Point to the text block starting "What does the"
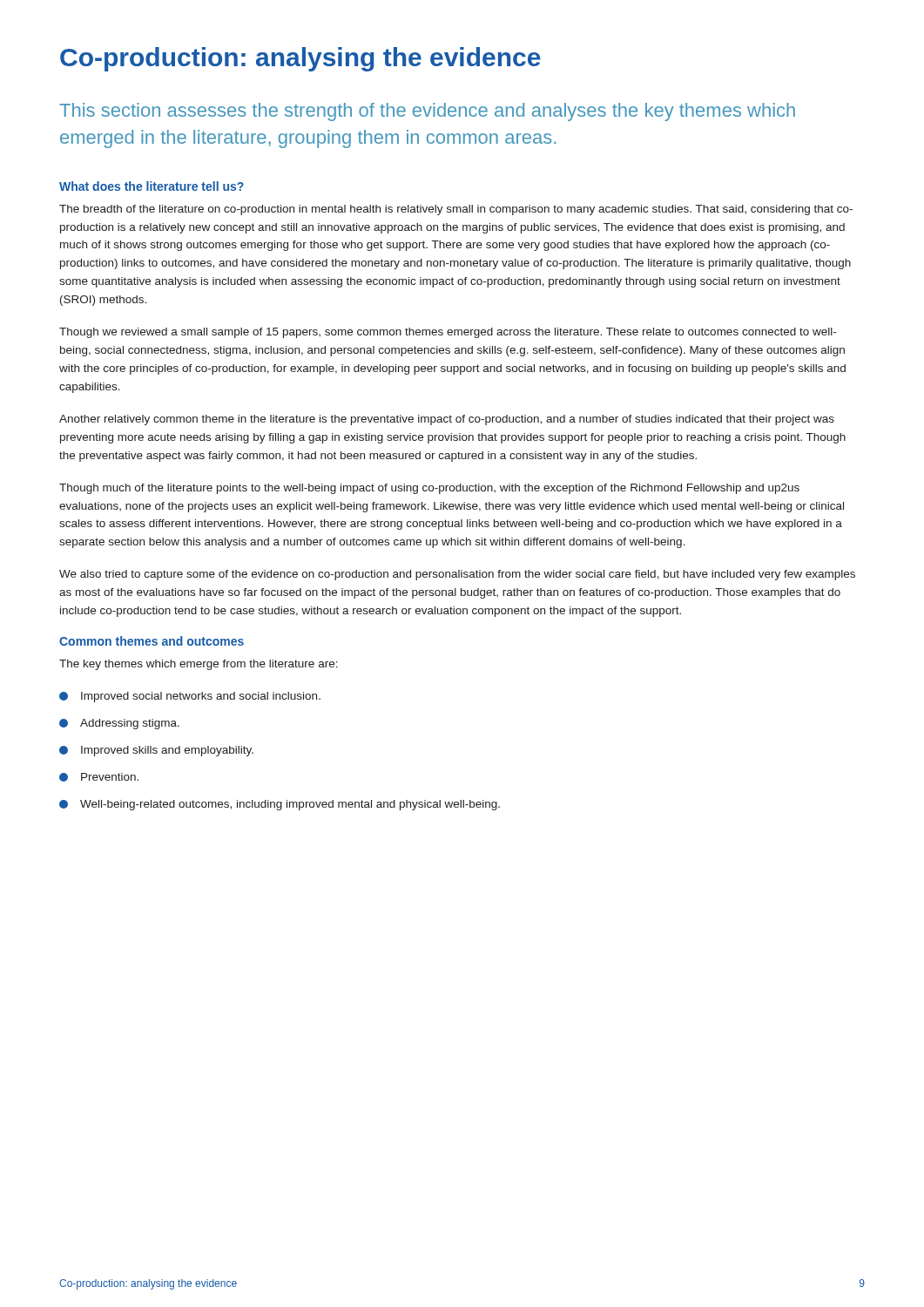Image resolution: width=924 pixels, height=1307 pixels. point(152,186)
